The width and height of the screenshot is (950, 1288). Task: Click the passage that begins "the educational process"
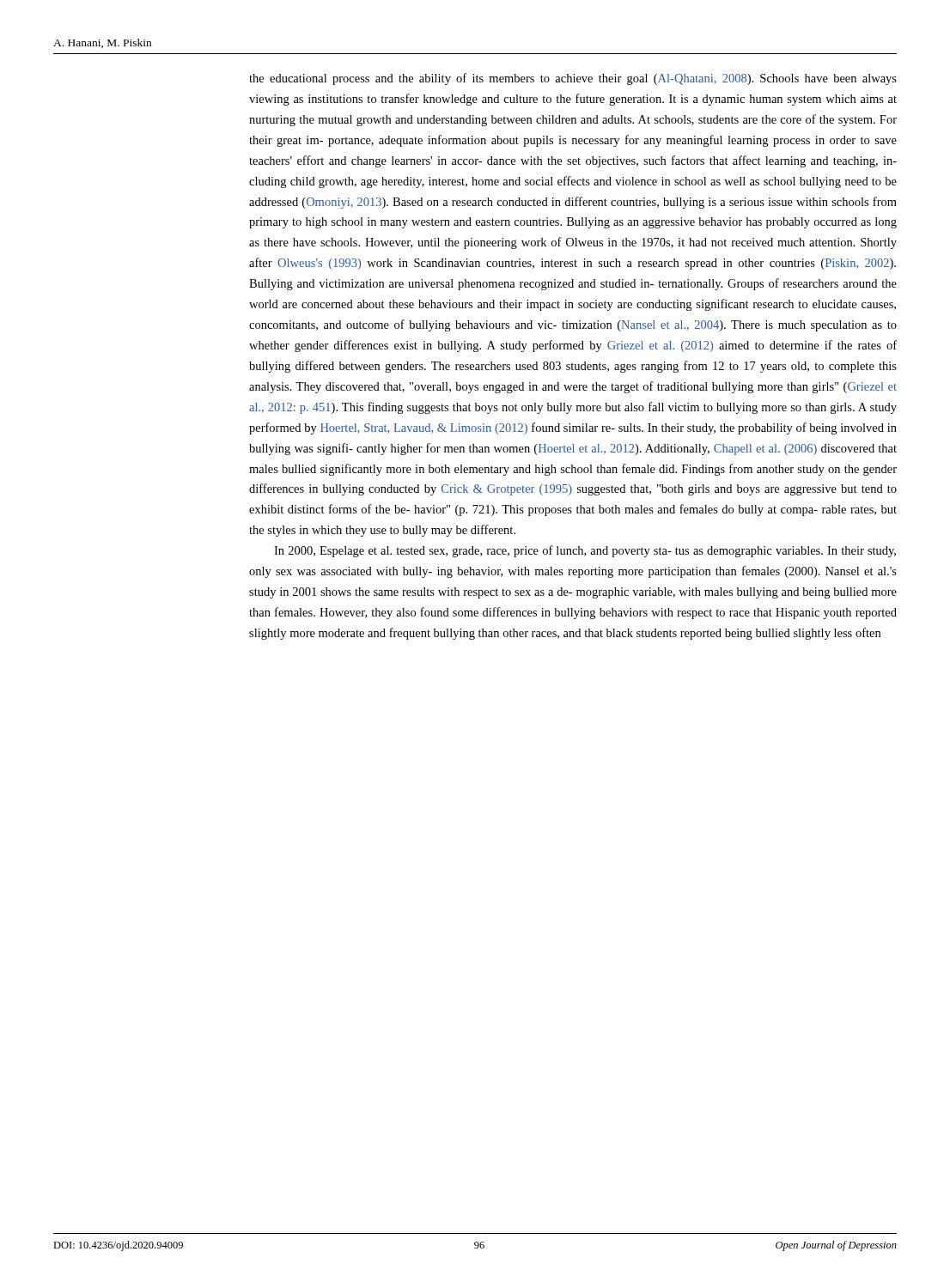(573, 356)
